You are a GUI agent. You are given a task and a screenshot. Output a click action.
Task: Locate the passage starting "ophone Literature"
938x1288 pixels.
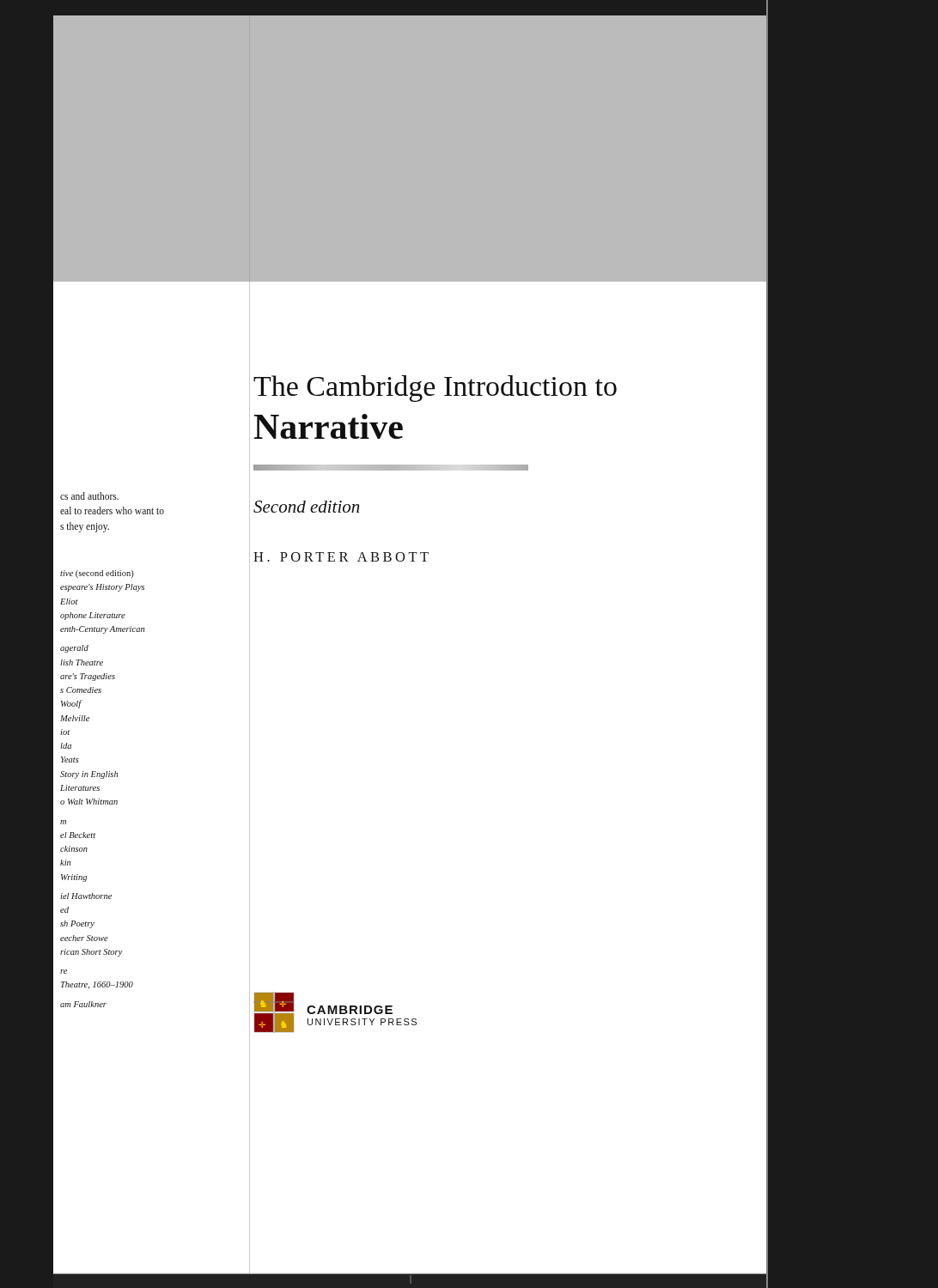coord(93,615)
